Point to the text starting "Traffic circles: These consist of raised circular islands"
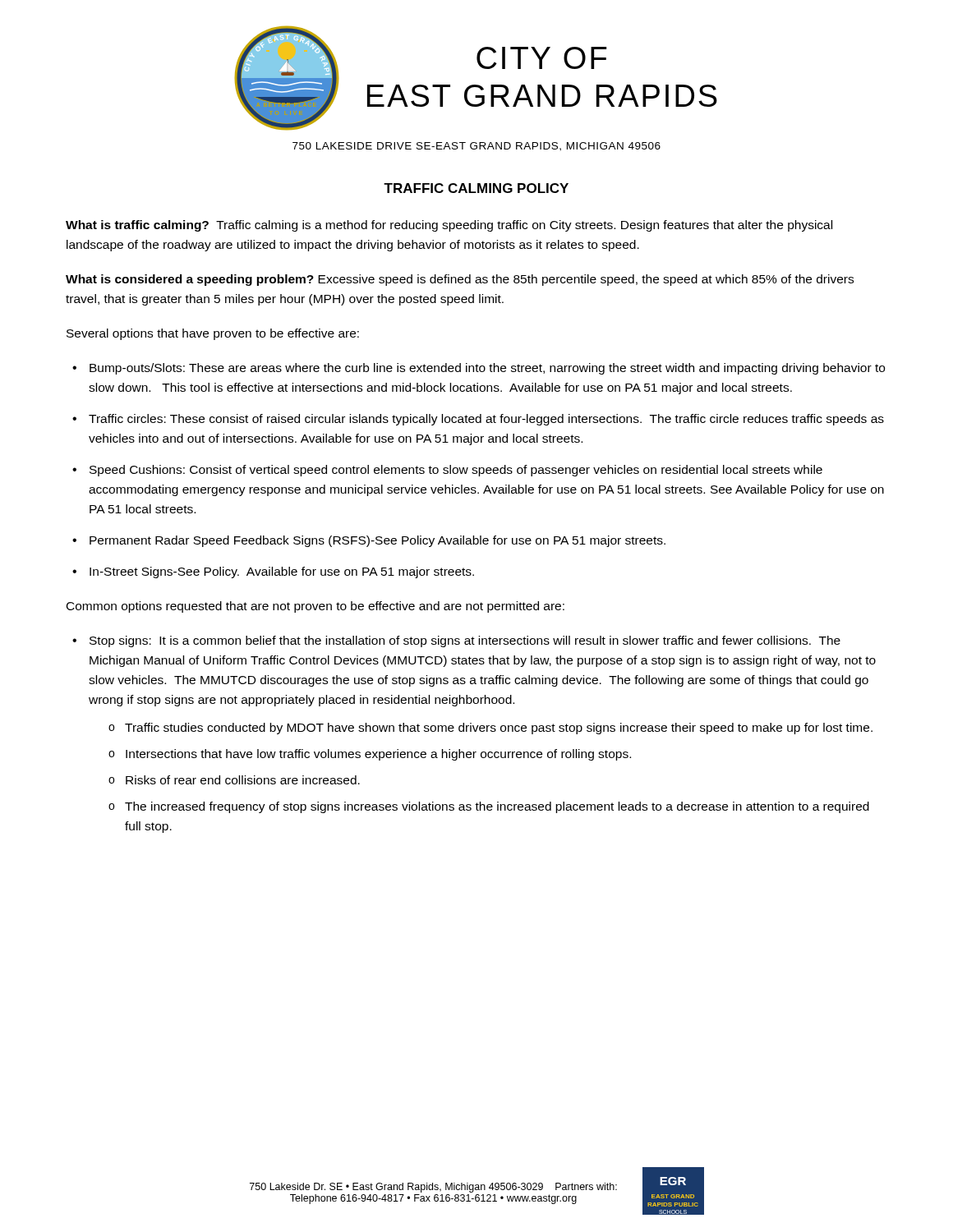 tap(486, 428)
